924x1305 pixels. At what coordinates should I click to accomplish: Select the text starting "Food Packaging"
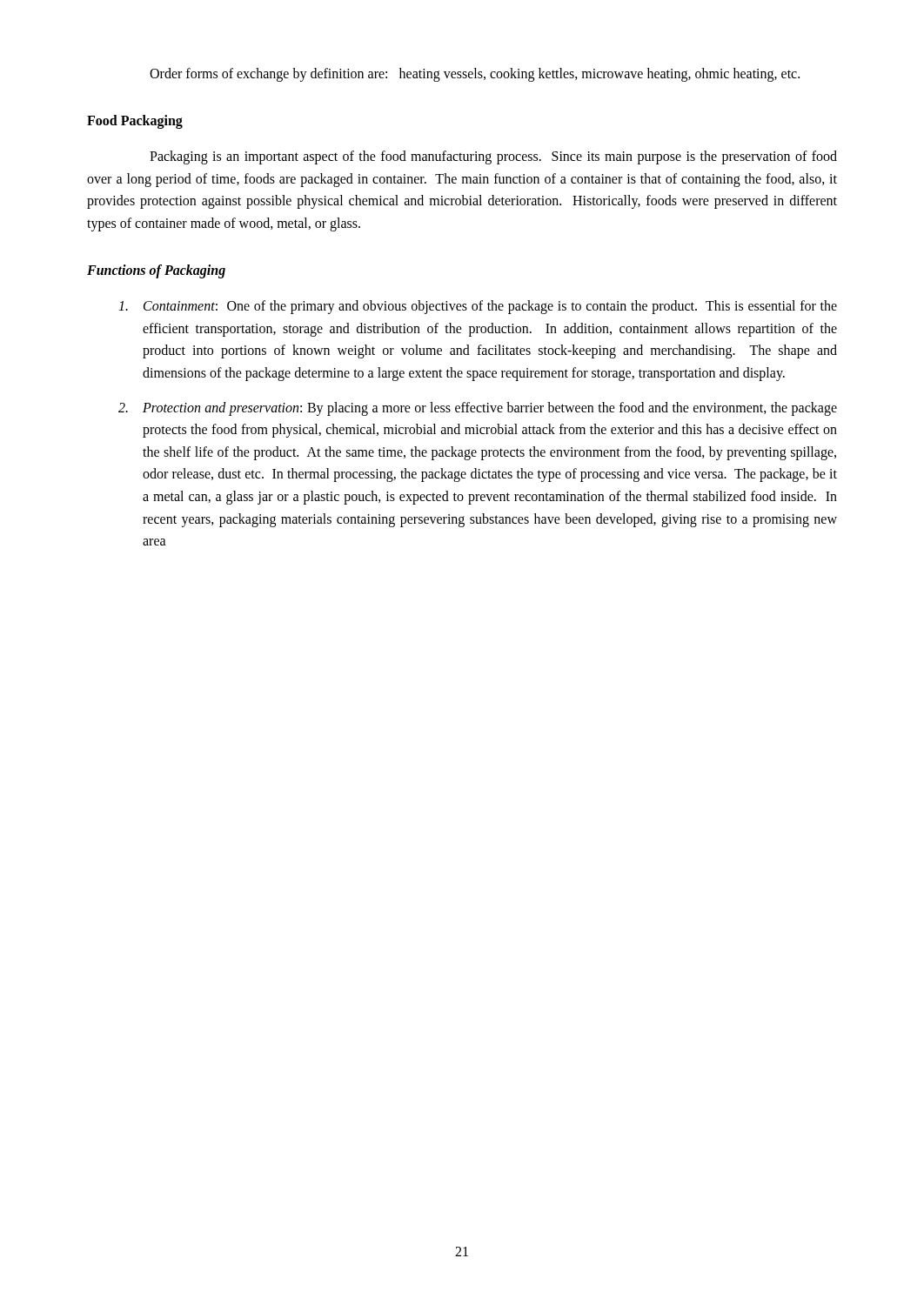click(135, 120)
